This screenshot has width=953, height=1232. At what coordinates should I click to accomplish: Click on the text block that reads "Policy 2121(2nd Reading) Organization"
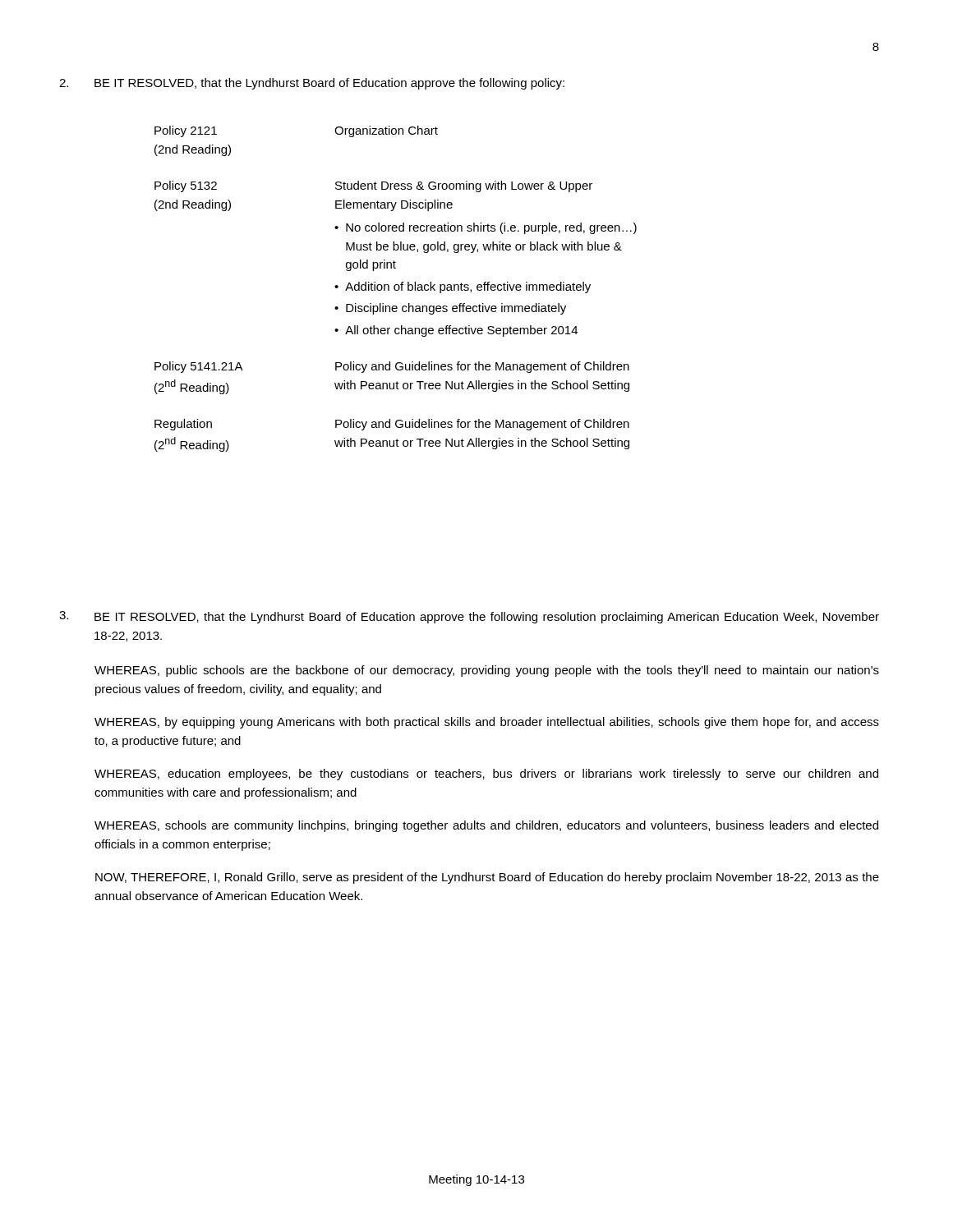point(180,130)
